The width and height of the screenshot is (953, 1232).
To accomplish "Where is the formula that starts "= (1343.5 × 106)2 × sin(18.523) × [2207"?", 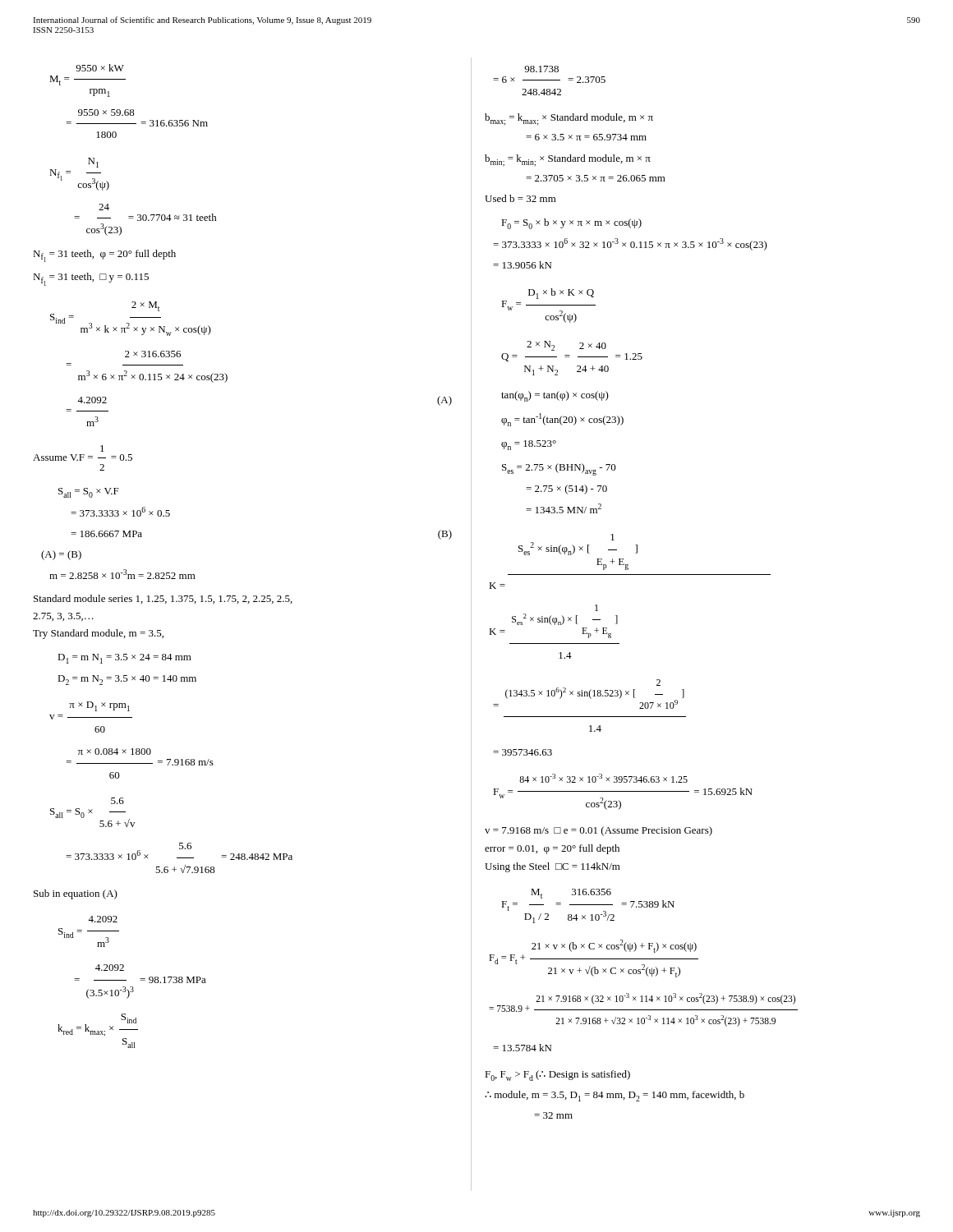I will pyautogui.click(x=590, y=718).
